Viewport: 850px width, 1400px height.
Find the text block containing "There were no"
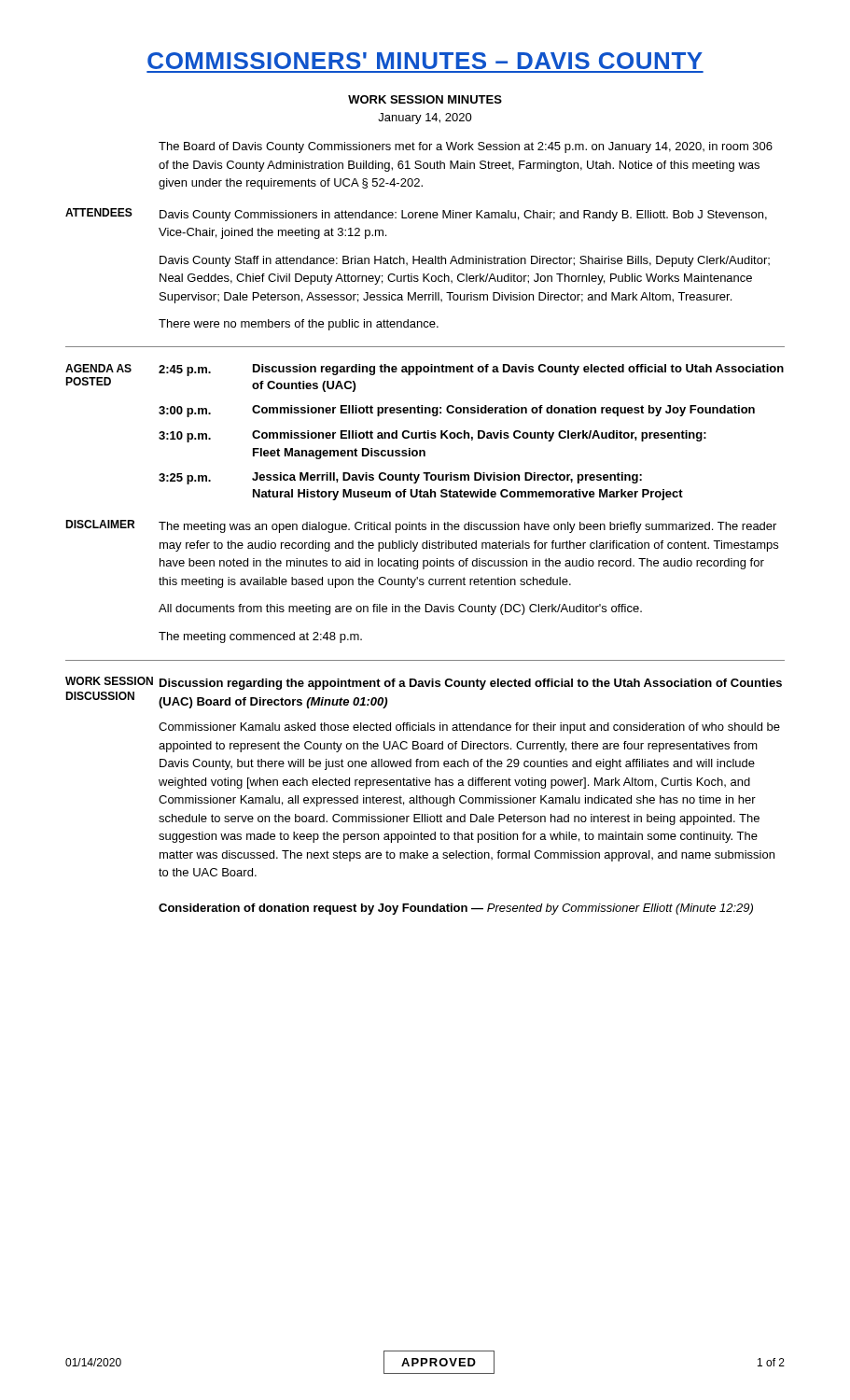[299, 323]
